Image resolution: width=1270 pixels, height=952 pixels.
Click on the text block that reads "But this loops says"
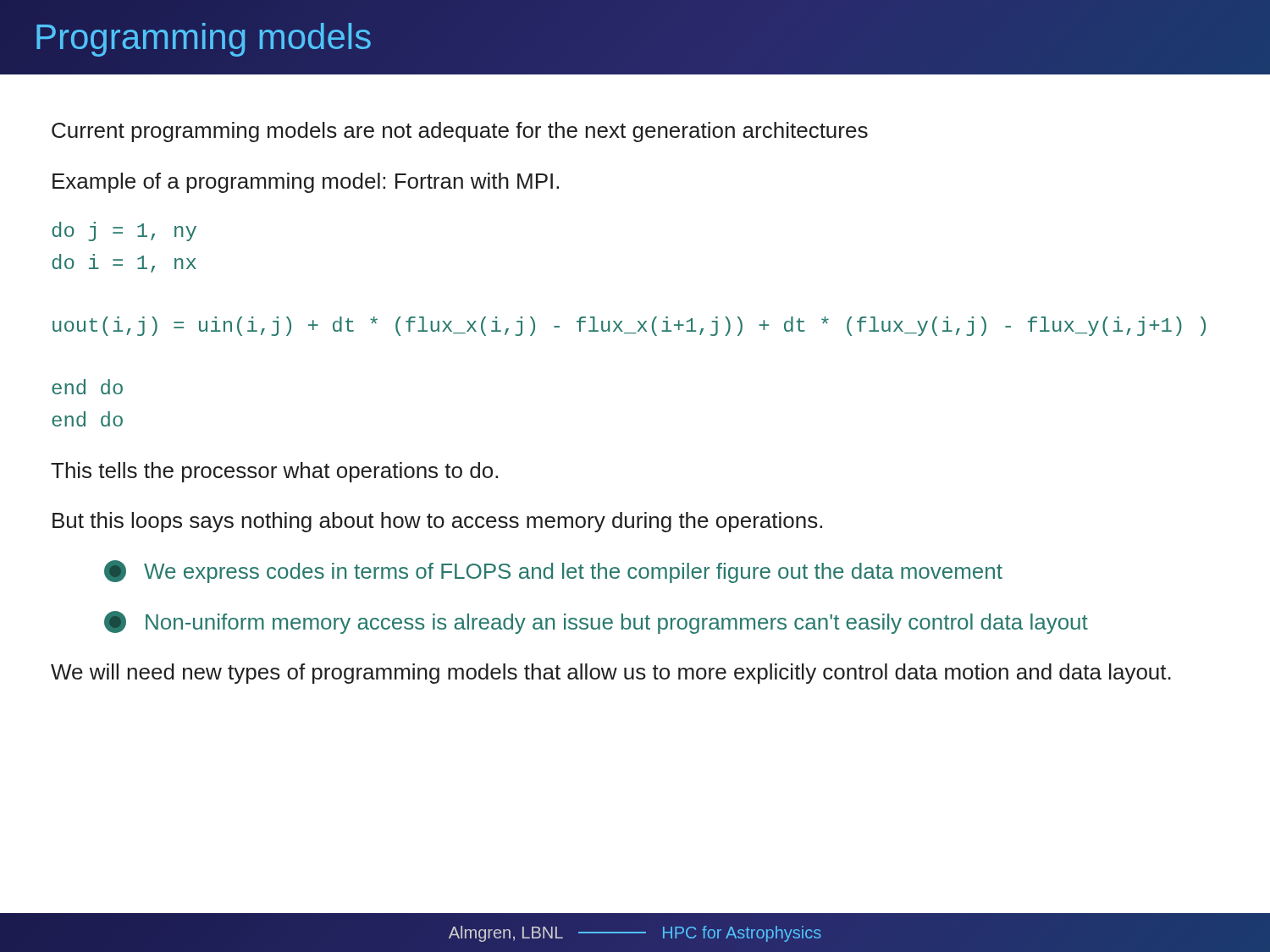[437, 521]
